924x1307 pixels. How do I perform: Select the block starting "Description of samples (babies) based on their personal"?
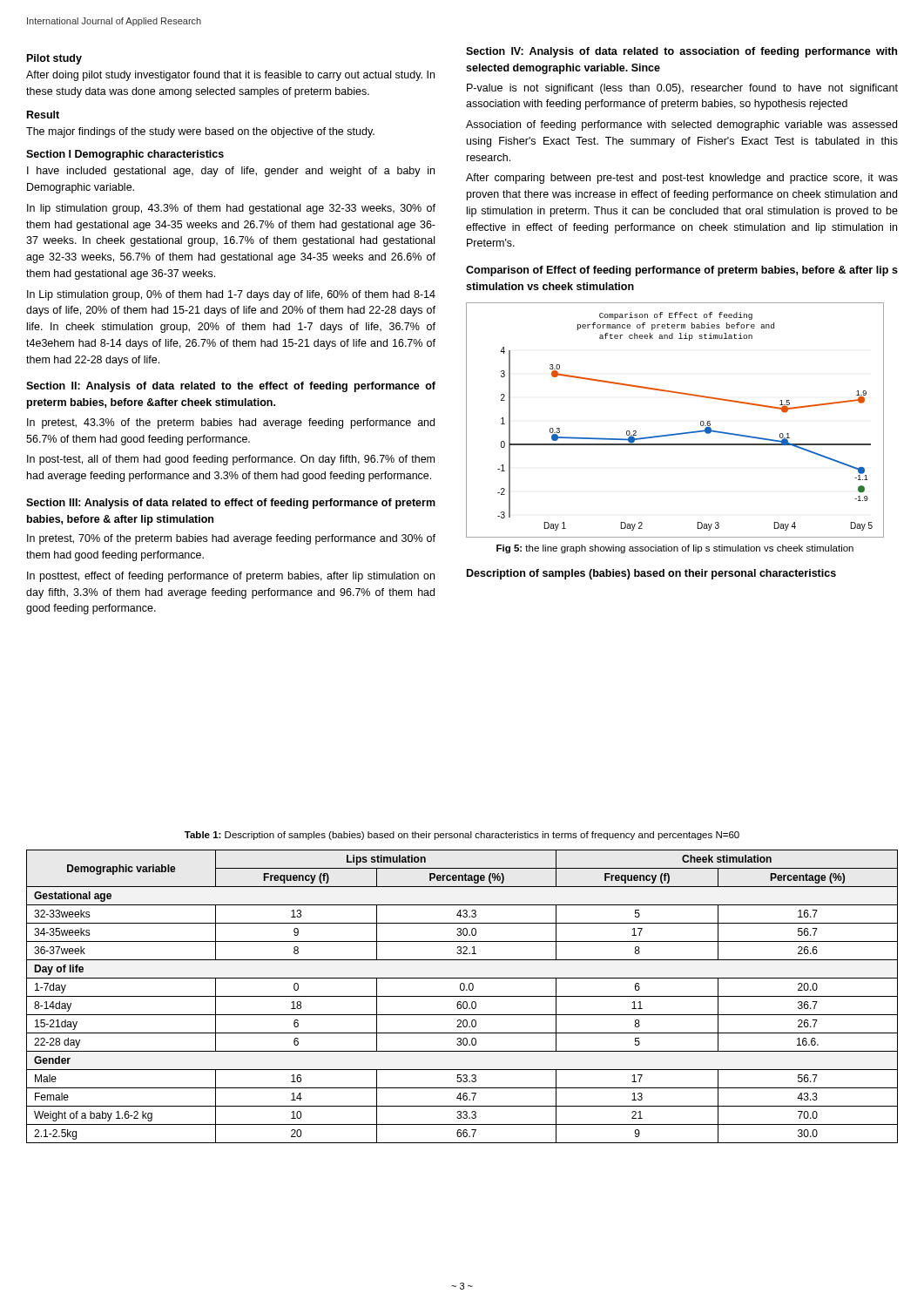(651, 573)
